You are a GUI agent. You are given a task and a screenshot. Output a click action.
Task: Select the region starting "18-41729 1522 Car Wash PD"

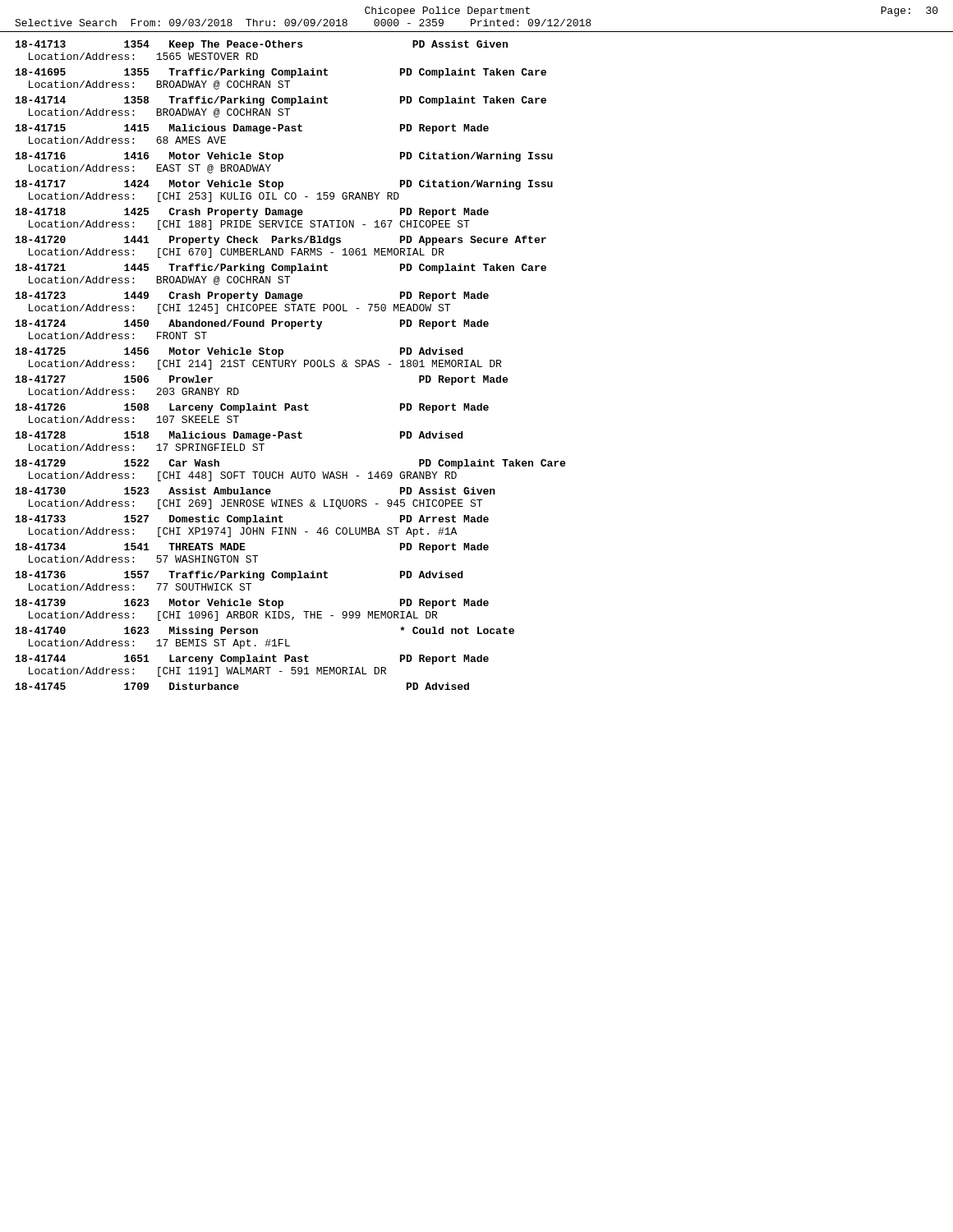[x=476, y=470]
